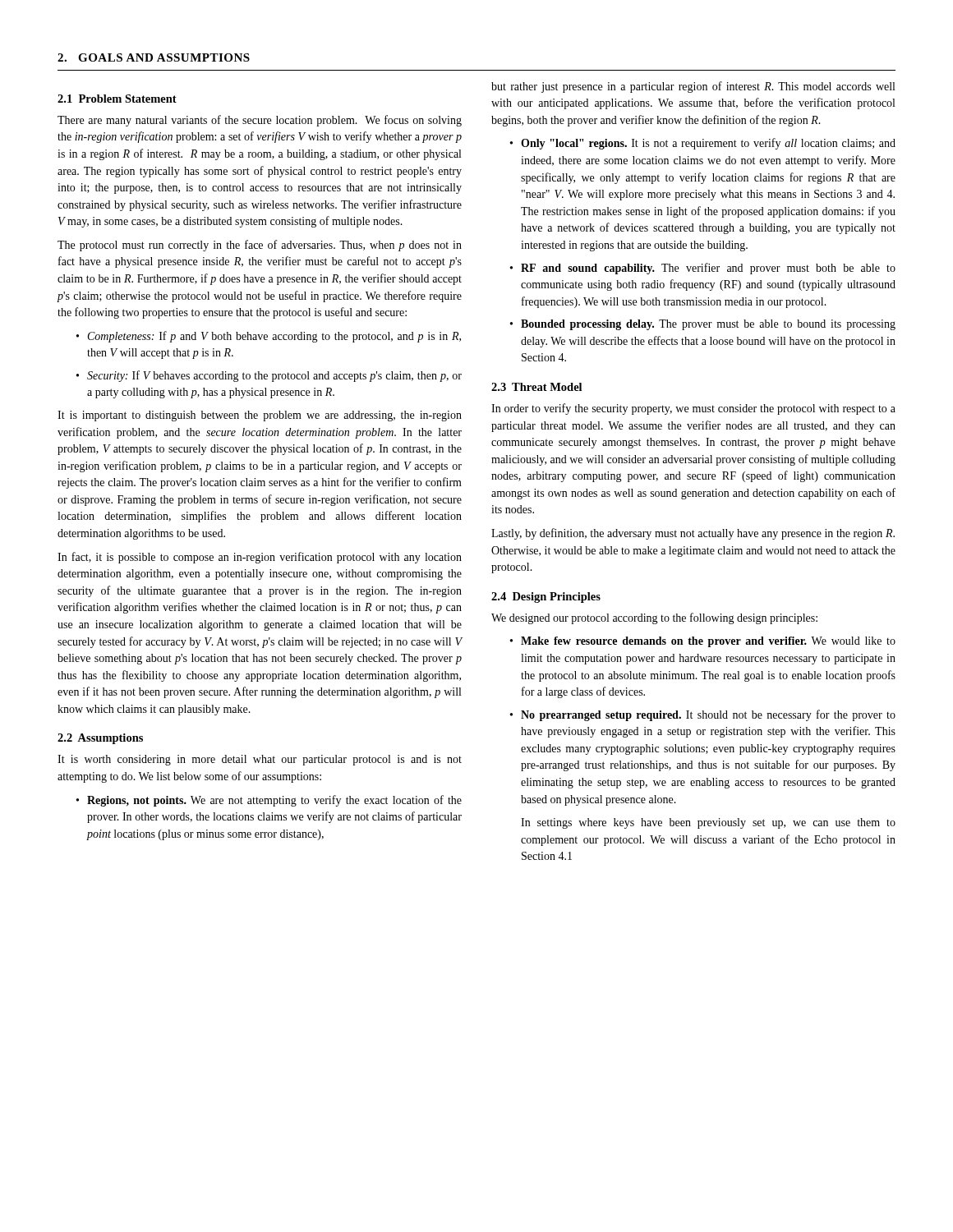953x1232 pixels.
Task: Find the block on this page that starts "Security: If V behaves according to the protocol"
Action: point(274,384)
